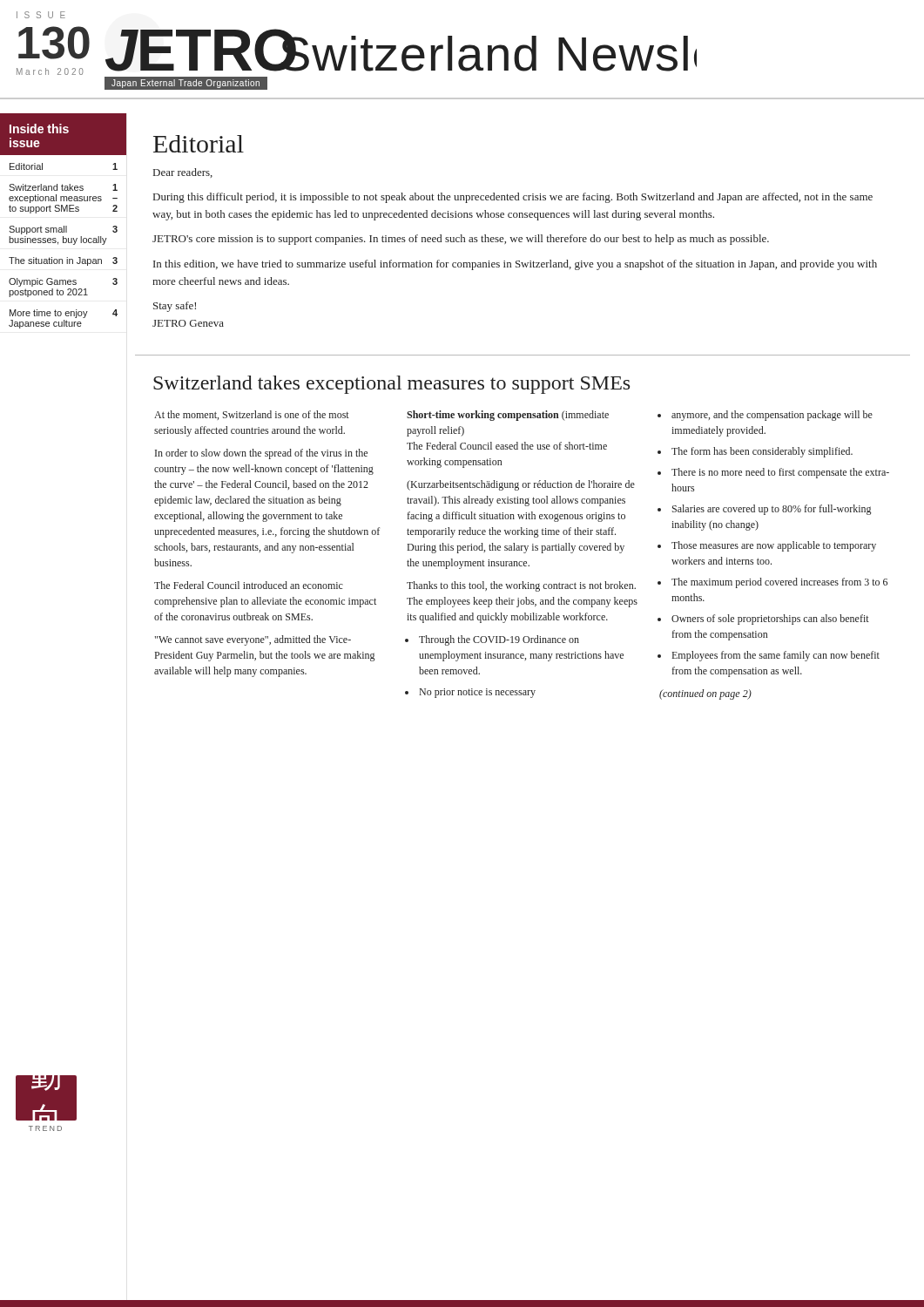Navigate to the element starting "Employees from the same family can"
924x1307 pixels.
776,663
